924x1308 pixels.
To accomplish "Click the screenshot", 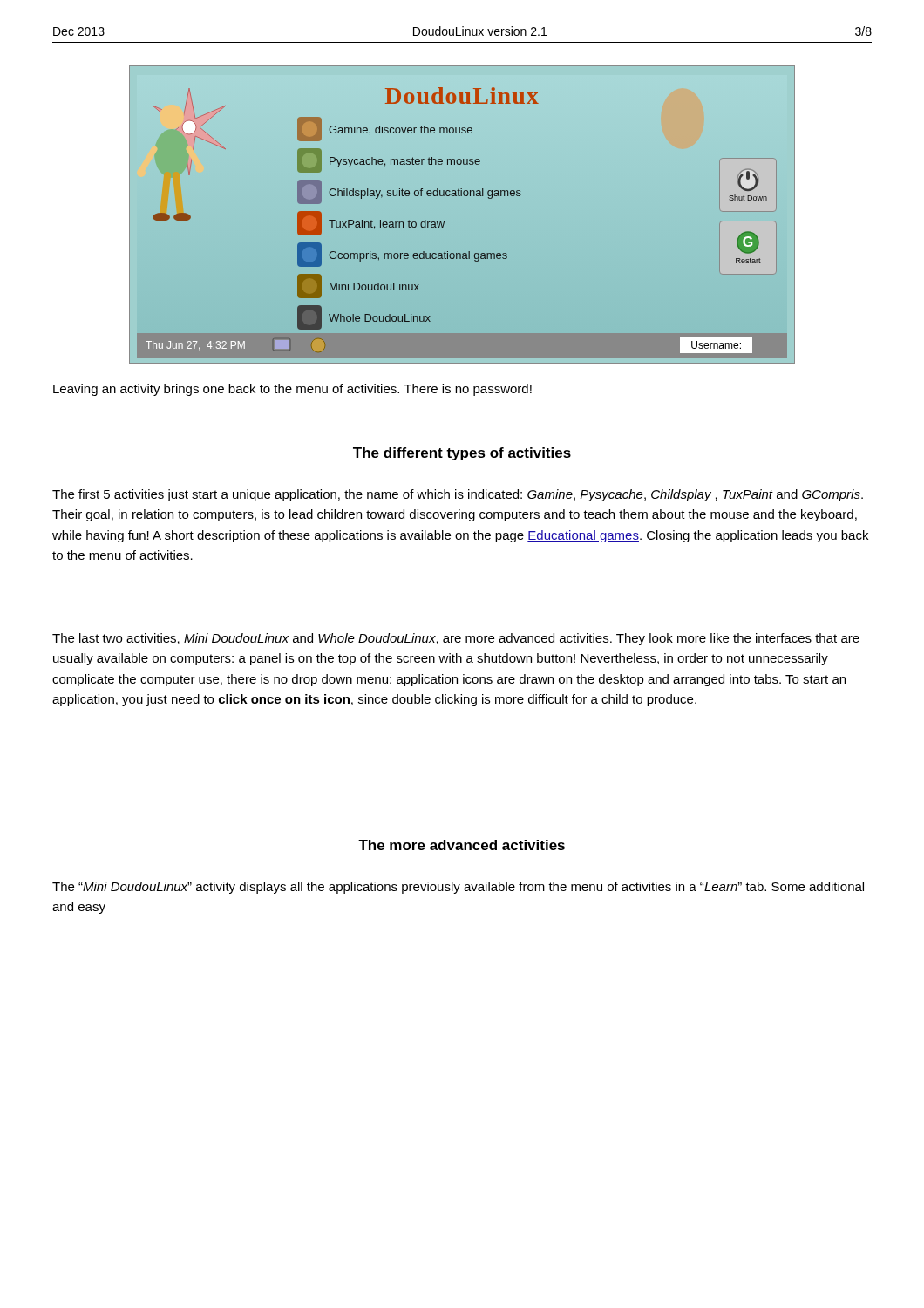I will (x=462, y=215).
